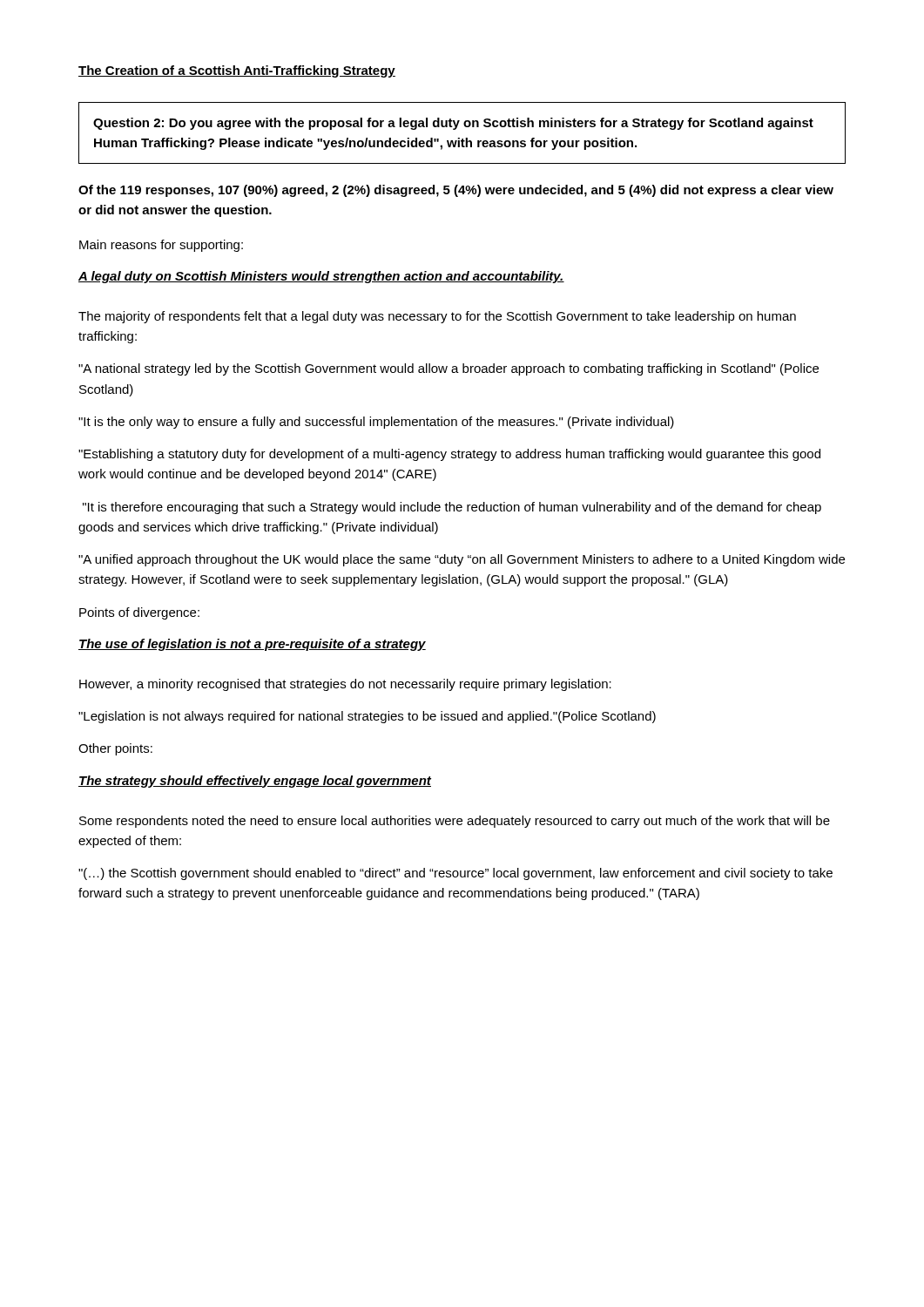Viewport: 924px width, 1307px height.
Task: Select the text block that reads ""(…) the Scottish government"
Action: (456, 883)
